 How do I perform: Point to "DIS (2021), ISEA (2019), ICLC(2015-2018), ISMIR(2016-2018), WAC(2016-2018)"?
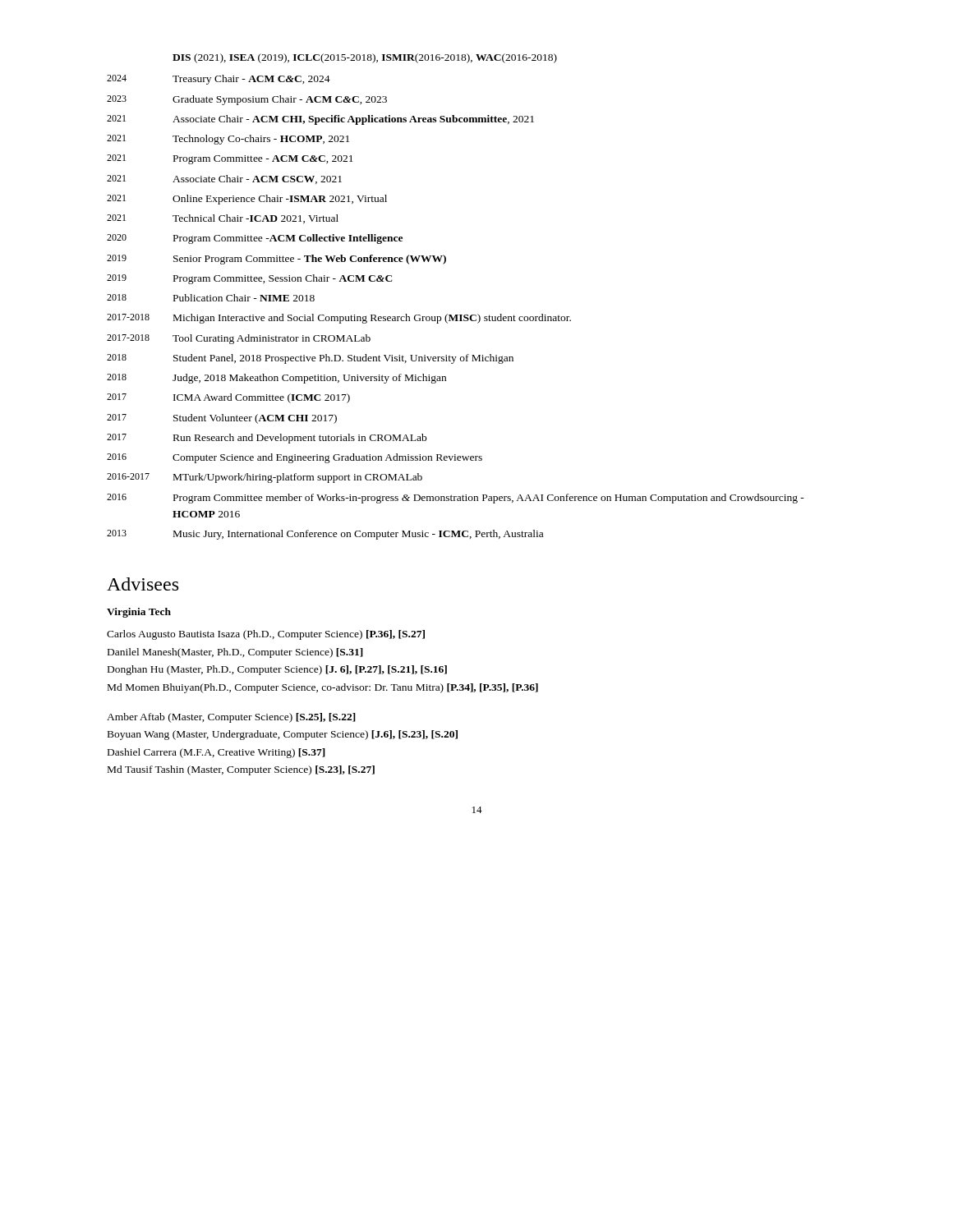point(365,57)
